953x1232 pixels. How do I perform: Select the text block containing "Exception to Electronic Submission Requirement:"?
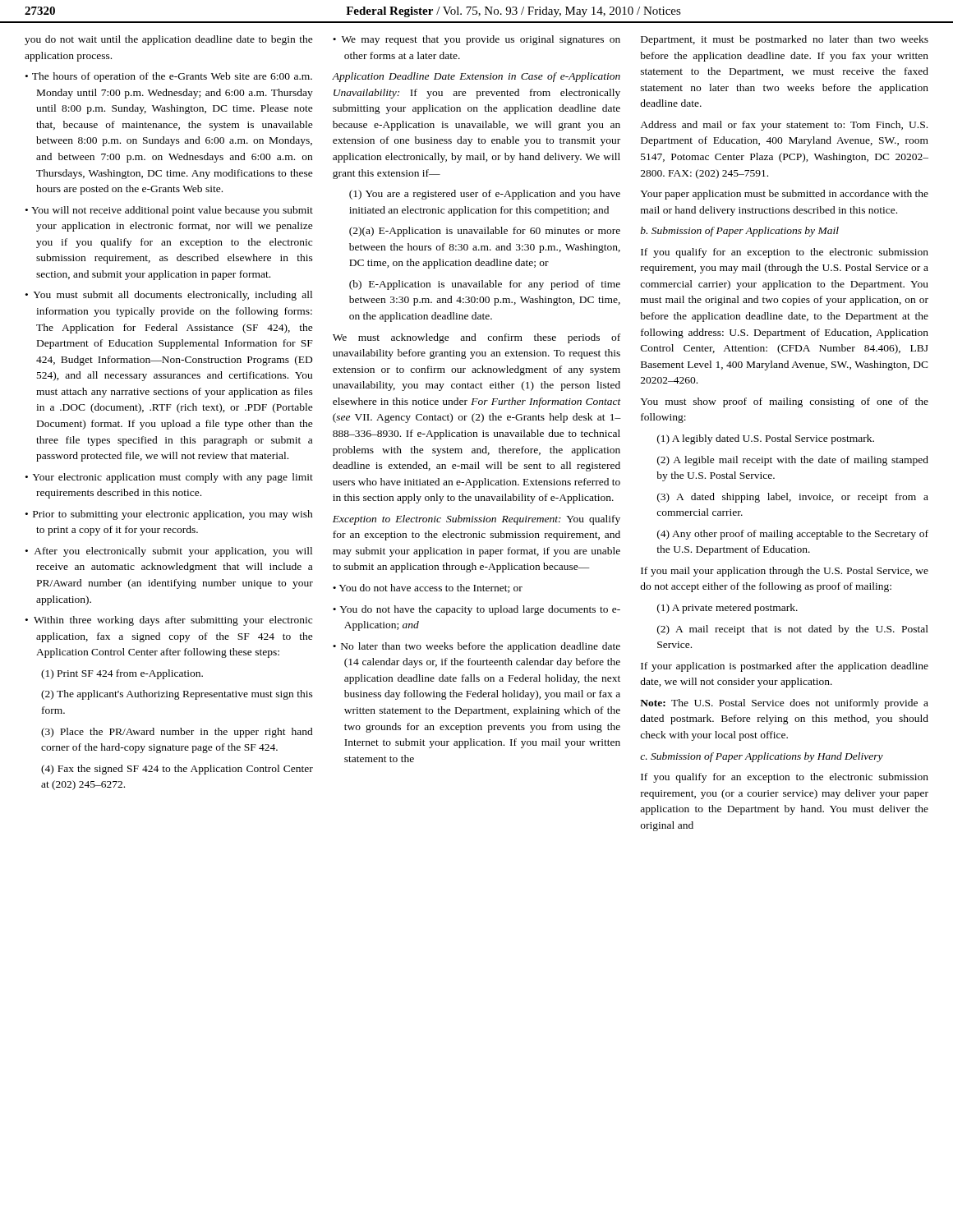(x=477, y=639)
